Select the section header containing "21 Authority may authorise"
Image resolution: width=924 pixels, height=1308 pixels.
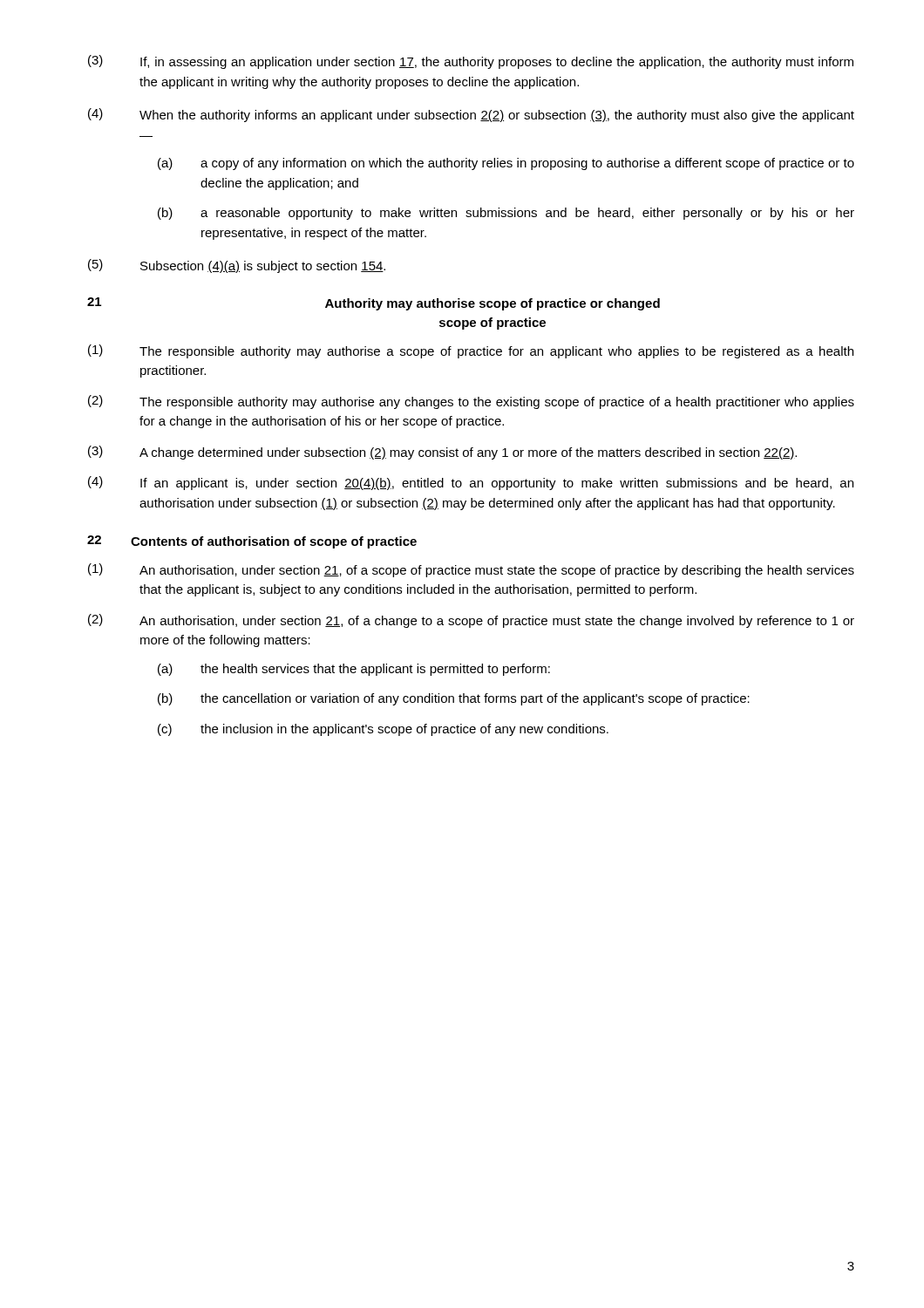click(471, 313)
